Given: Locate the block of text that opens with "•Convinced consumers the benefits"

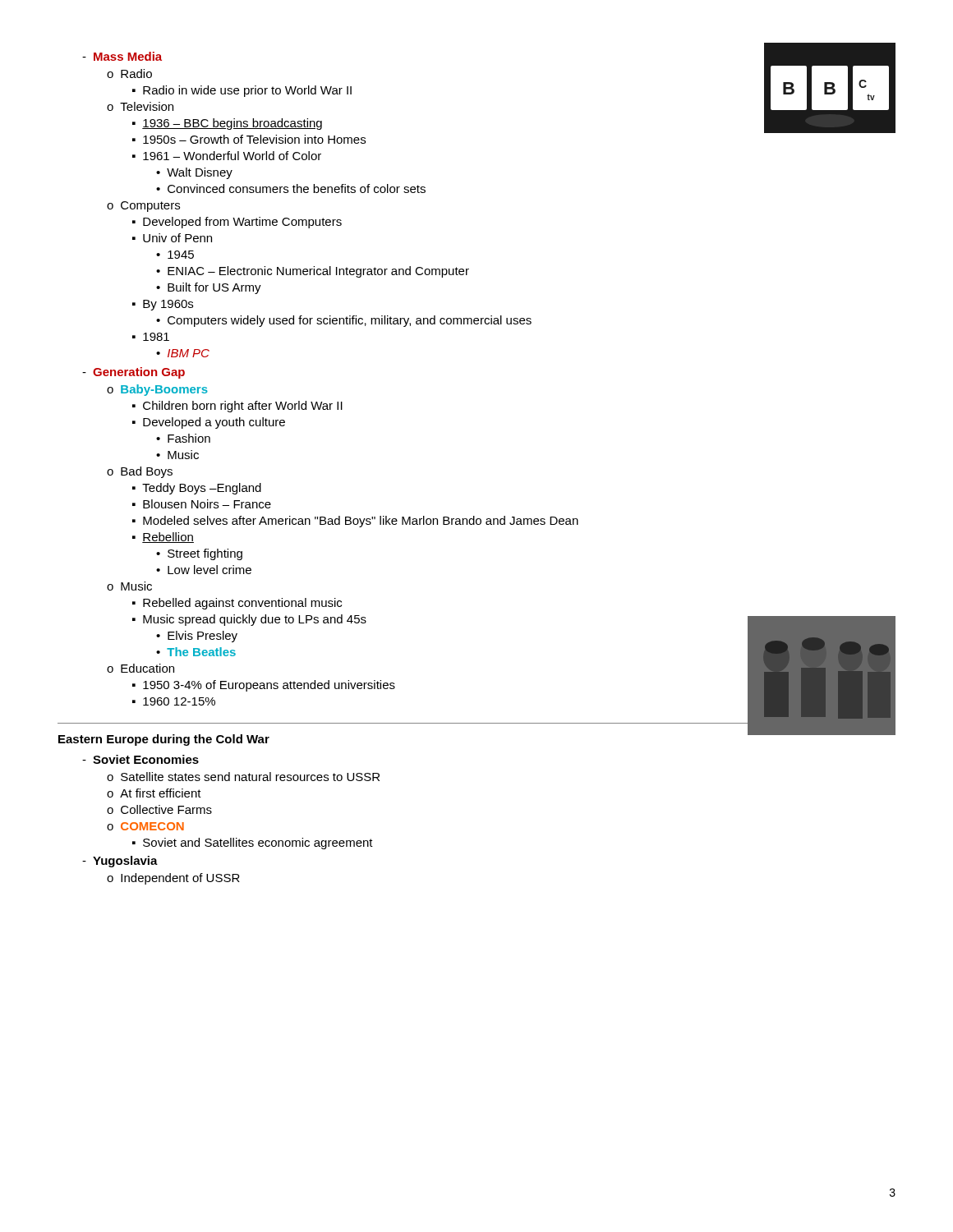Looking at the screenshot, I should pos(291,188).
